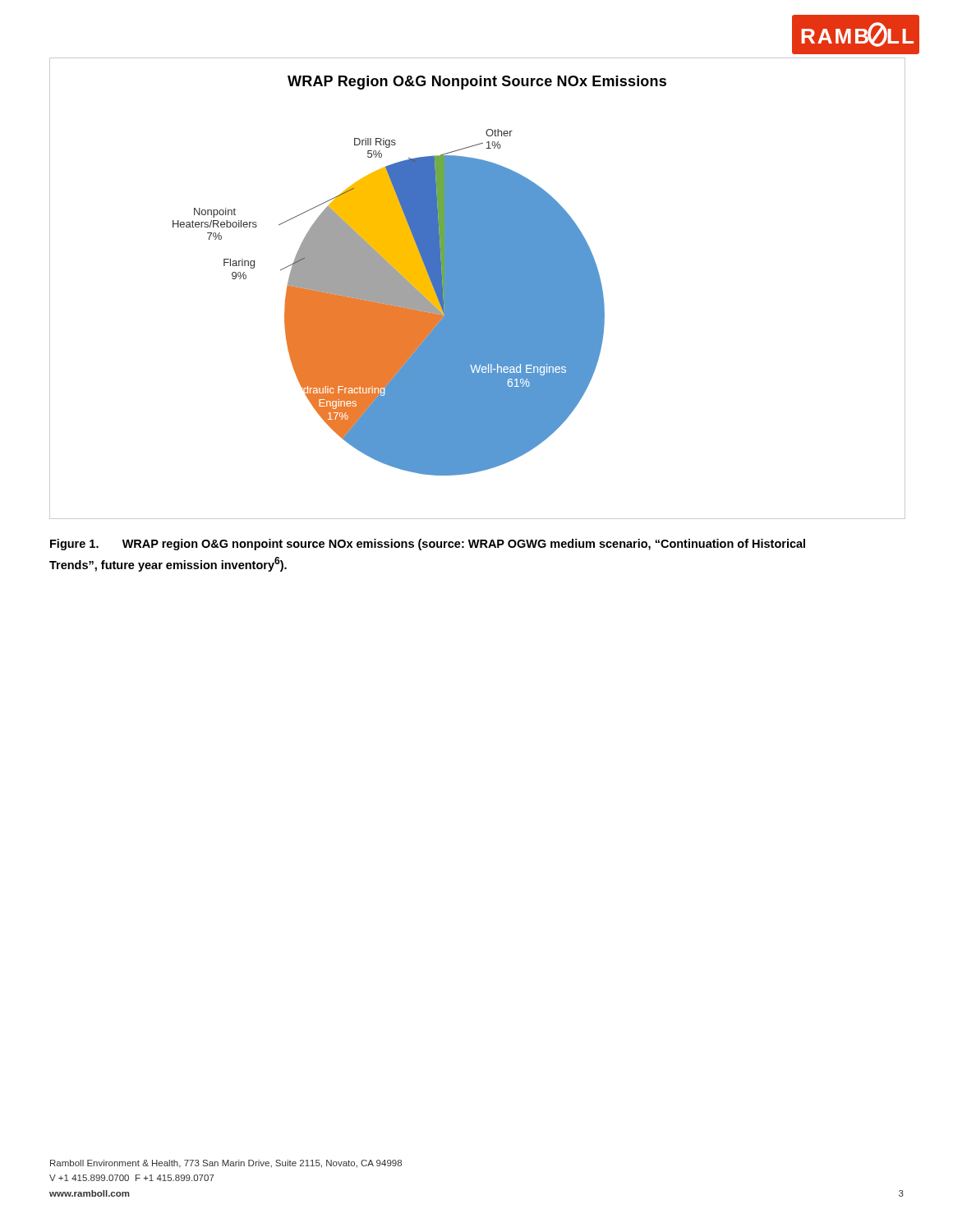Viewport: 953px width, 1232px height.
Task: Find the caption containing "Figure 1. WRAP region O&G nonpoint source NOx"
Action: pos(428,554)
